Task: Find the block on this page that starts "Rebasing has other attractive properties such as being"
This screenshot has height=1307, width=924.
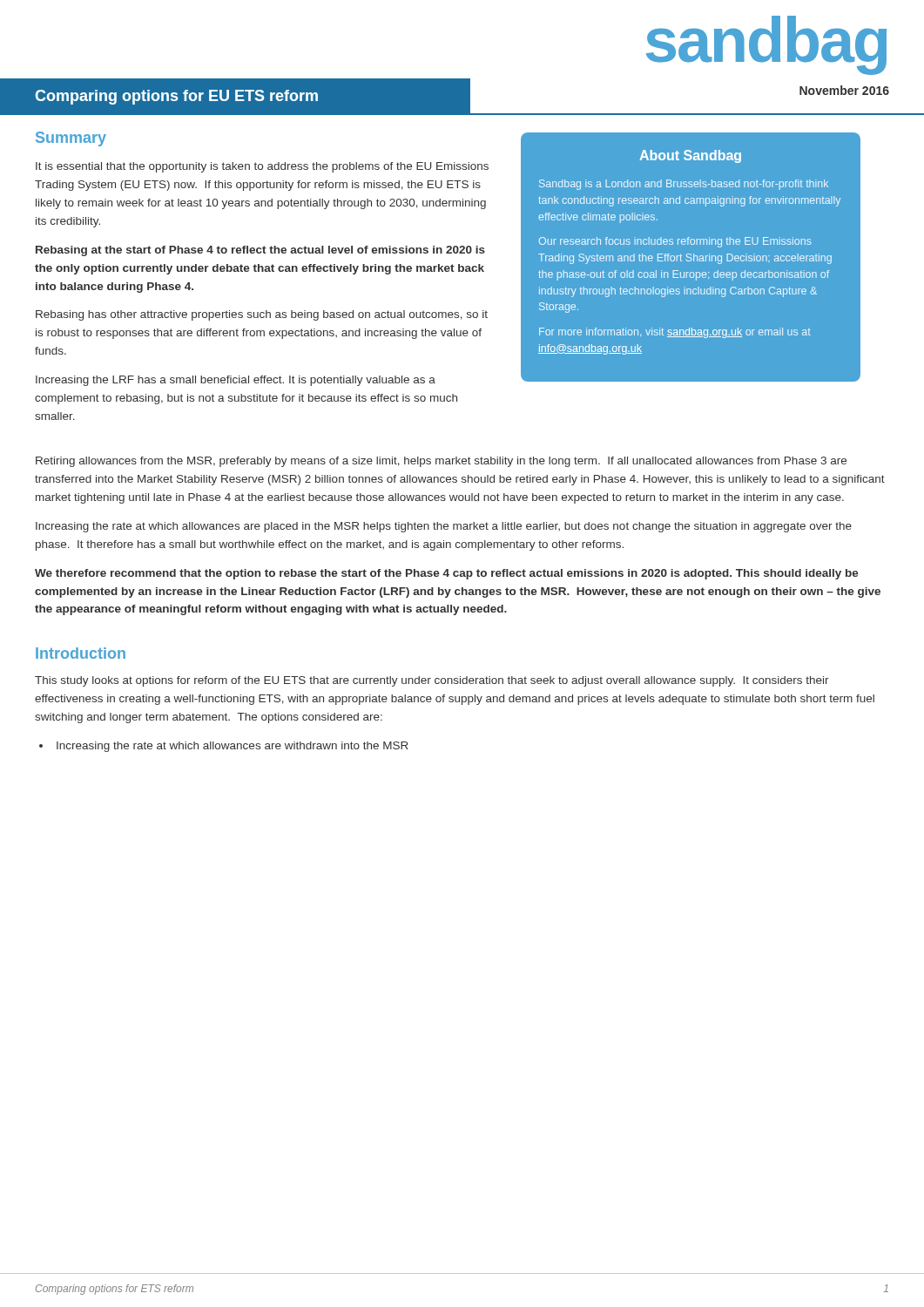Action: click(261, 333)
